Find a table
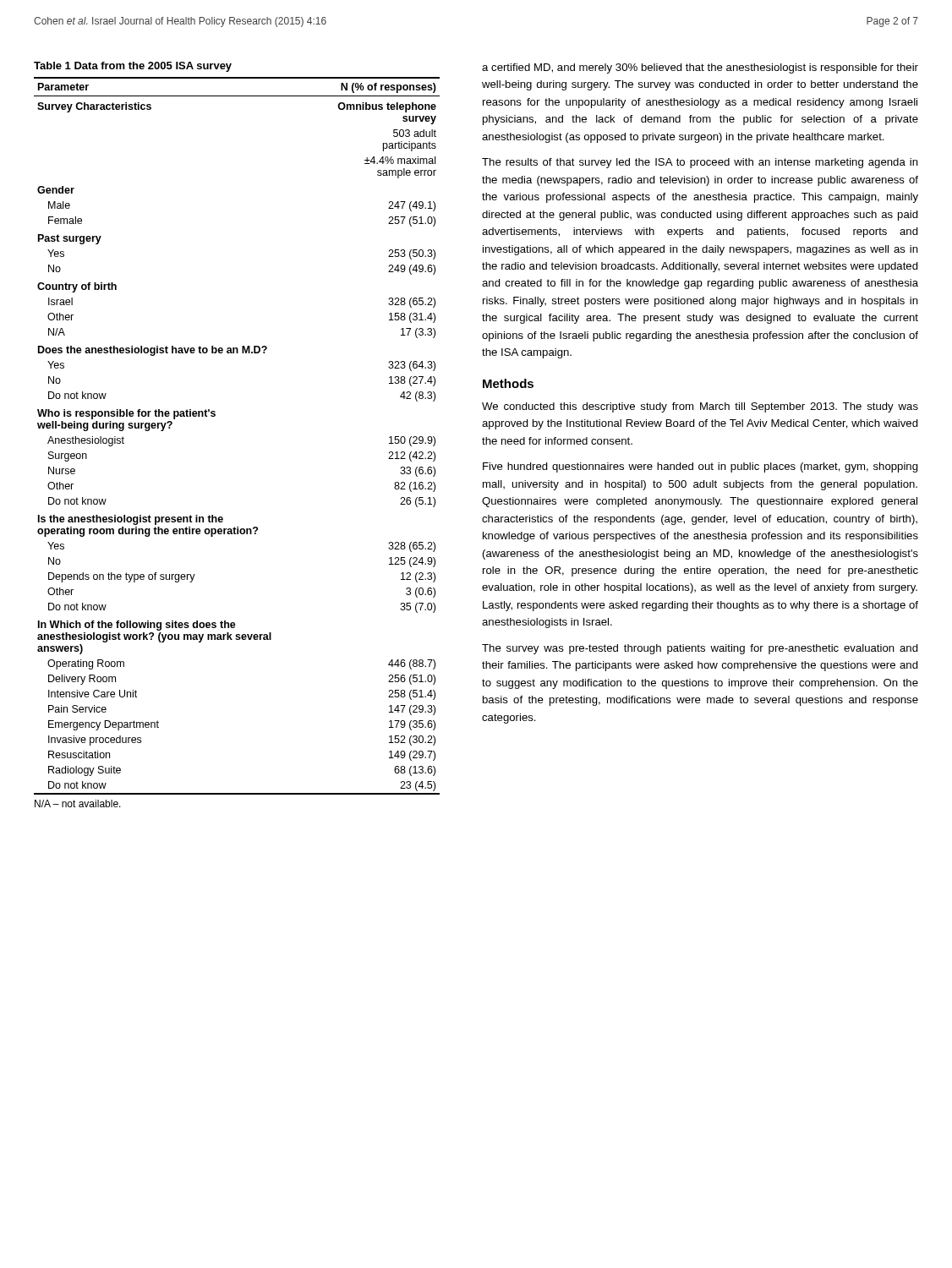Screen dimensions: 1268x952 pos(237,436)
